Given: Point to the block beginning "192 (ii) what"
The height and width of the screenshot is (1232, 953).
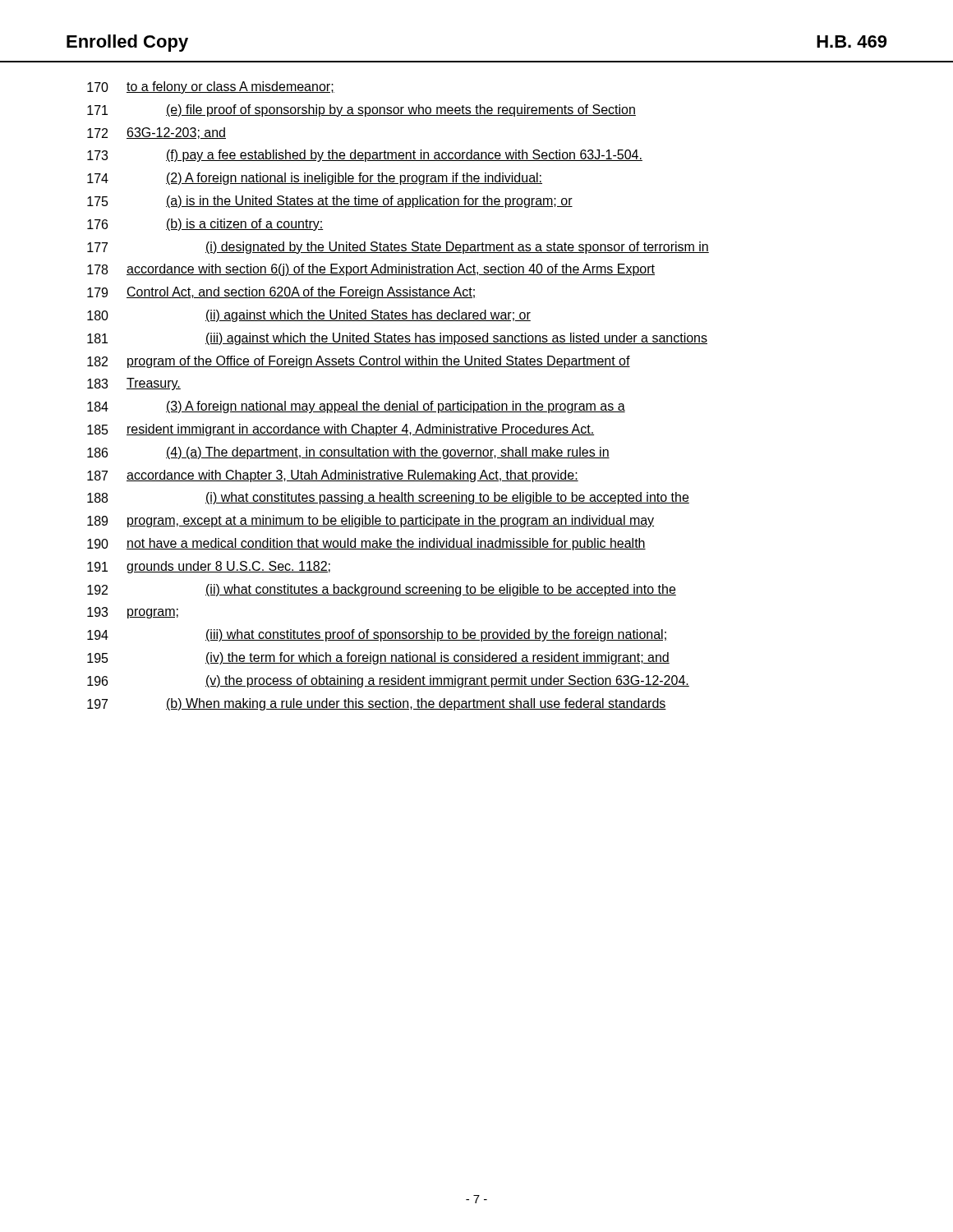Looking at the screenshot, I should pyautogui.click(x=476, y=590).
